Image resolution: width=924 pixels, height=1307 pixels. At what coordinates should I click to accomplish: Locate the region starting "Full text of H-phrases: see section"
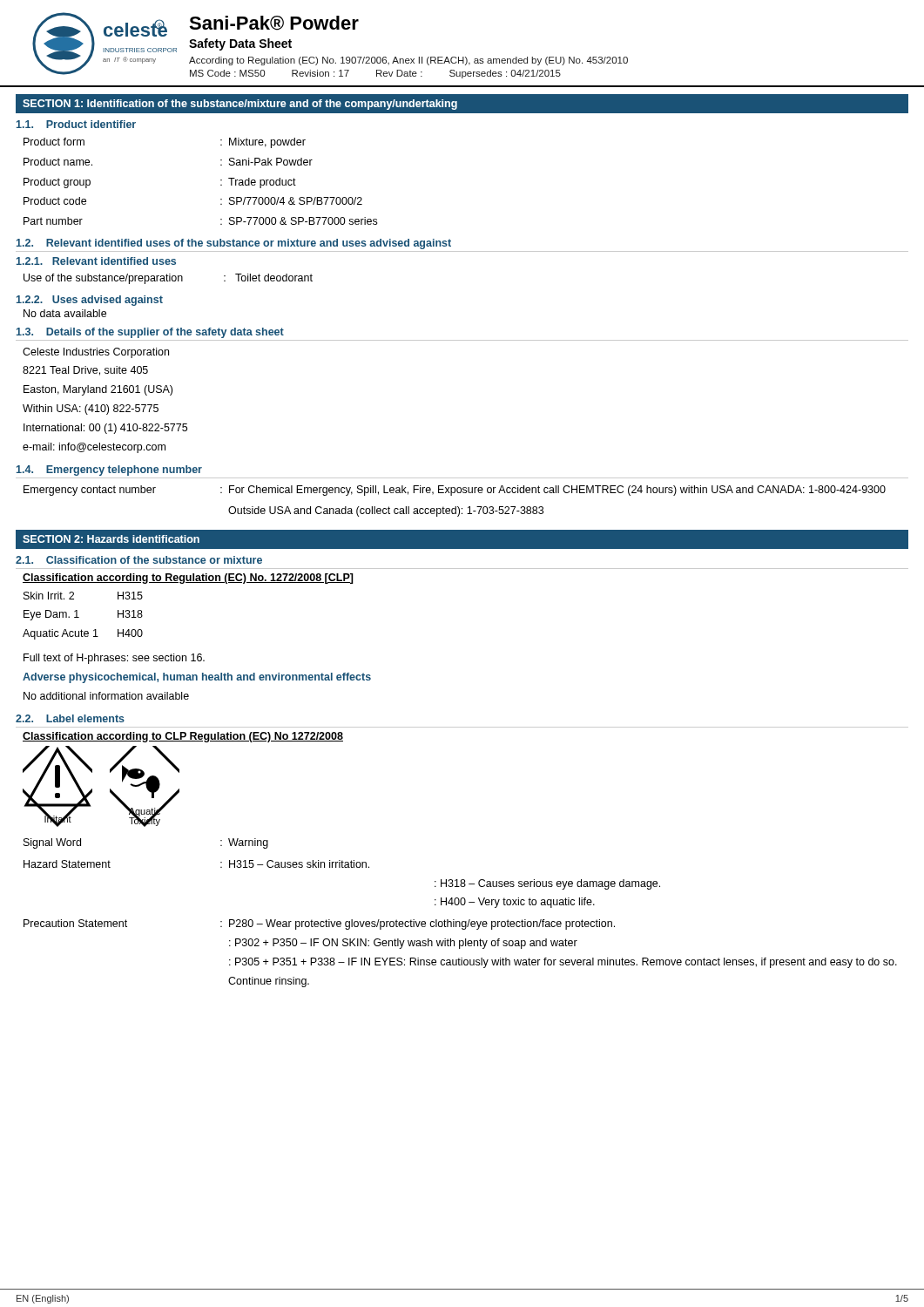coord(197,677)
